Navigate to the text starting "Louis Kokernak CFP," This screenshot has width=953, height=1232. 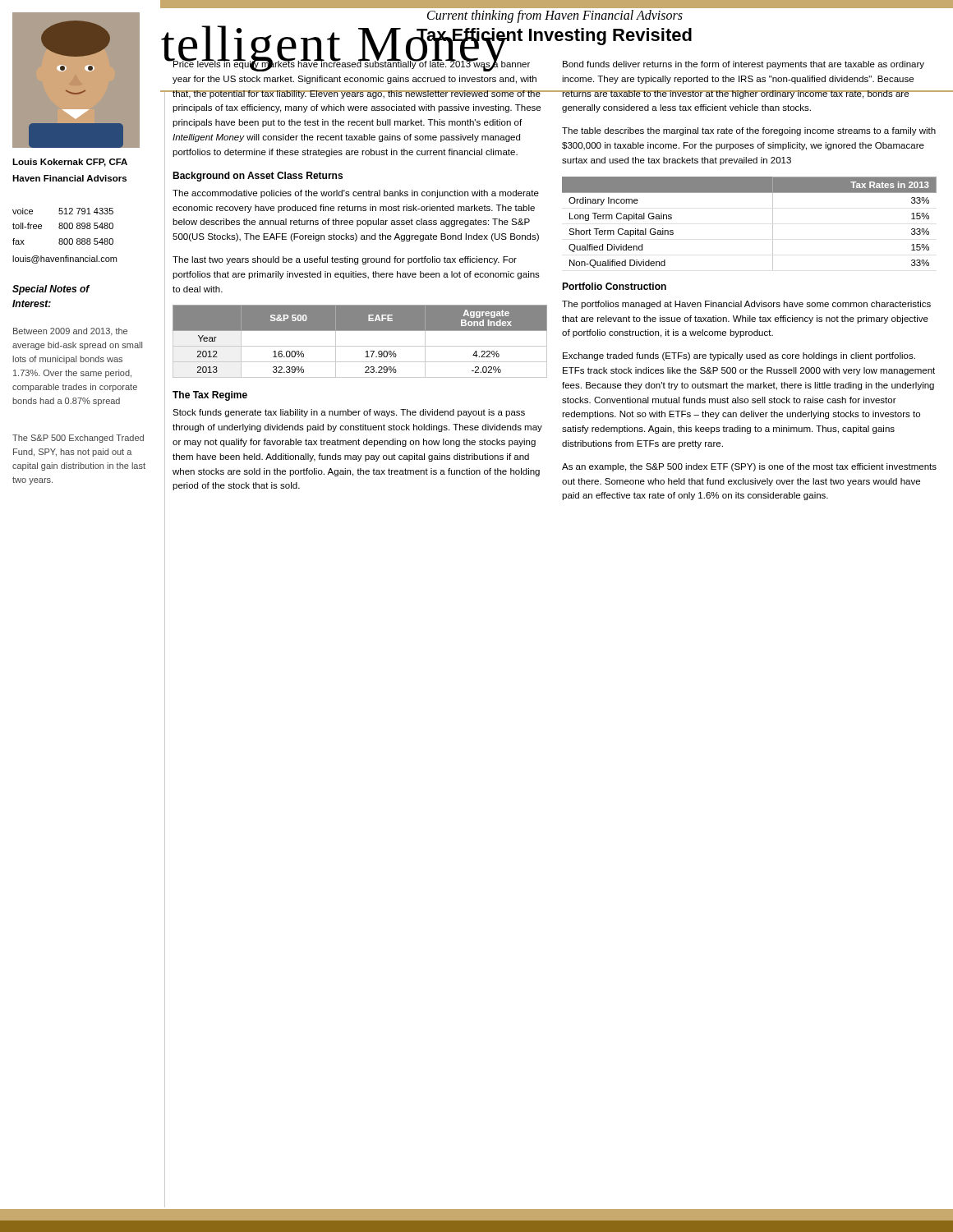click(82, 210)
